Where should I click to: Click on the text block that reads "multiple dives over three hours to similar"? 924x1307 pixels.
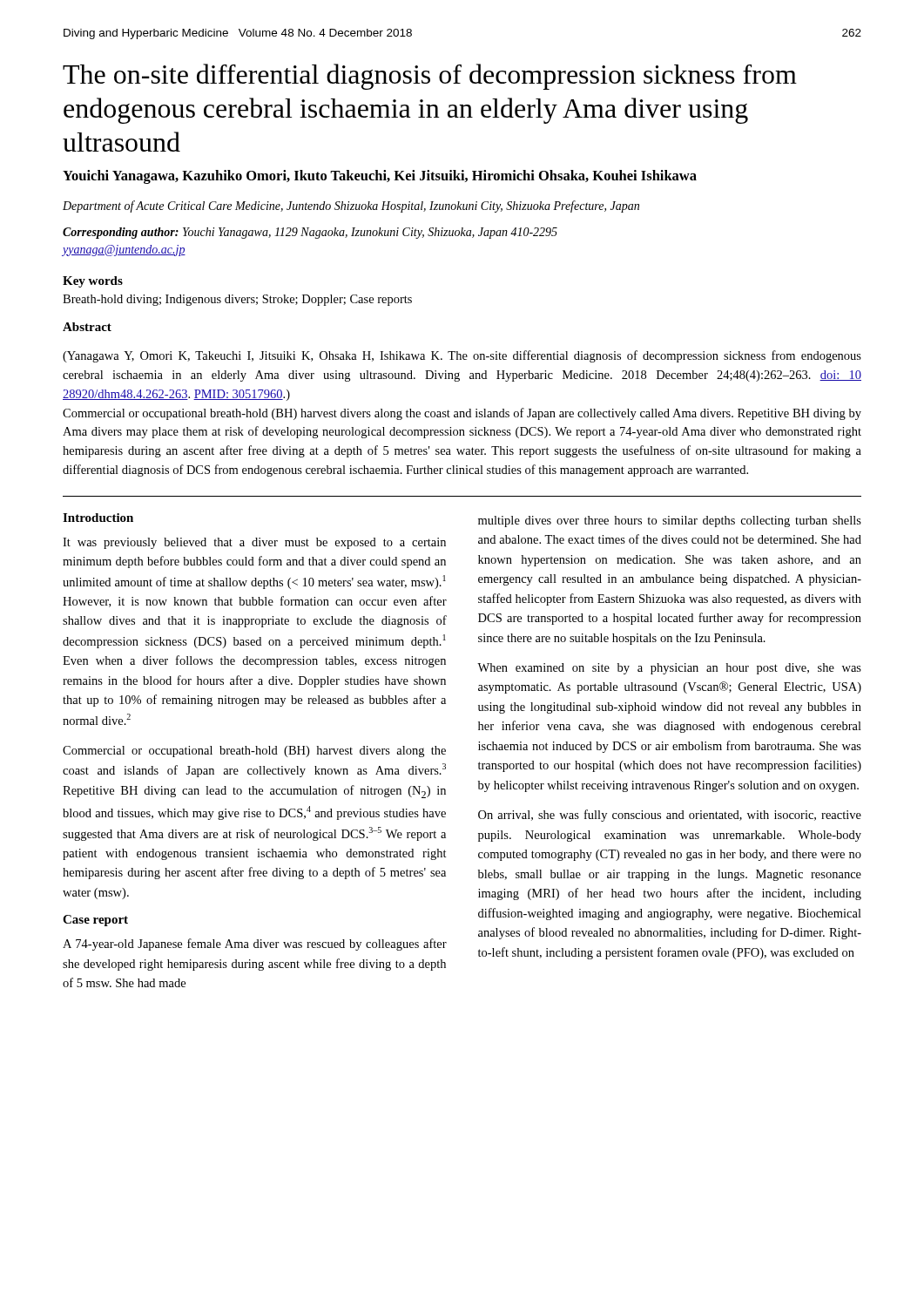pyautogui.click(x=669, y=579)
